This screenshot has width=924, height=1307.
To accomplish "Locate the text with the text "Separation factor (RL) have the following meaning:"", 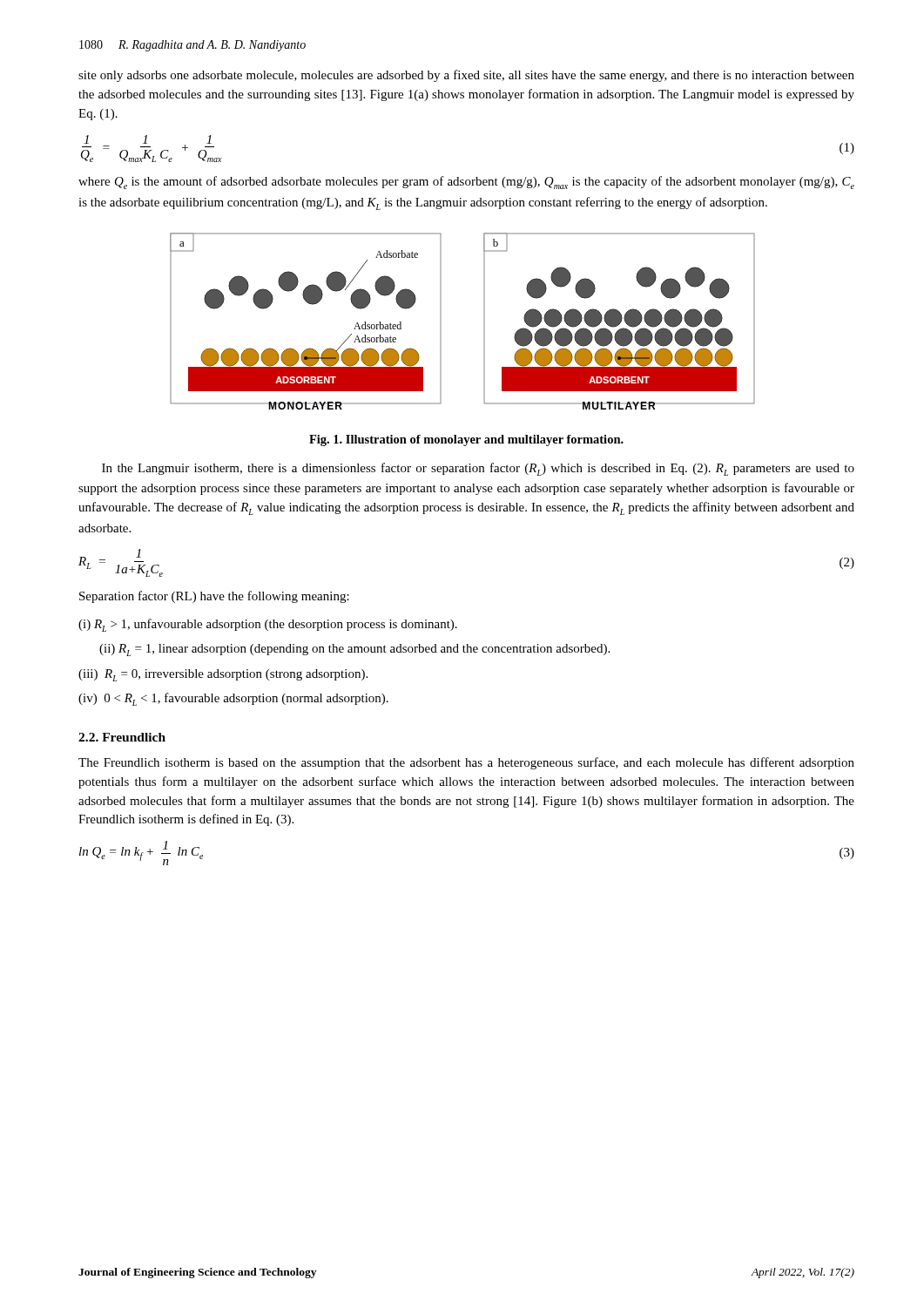I will coord(214,597).
